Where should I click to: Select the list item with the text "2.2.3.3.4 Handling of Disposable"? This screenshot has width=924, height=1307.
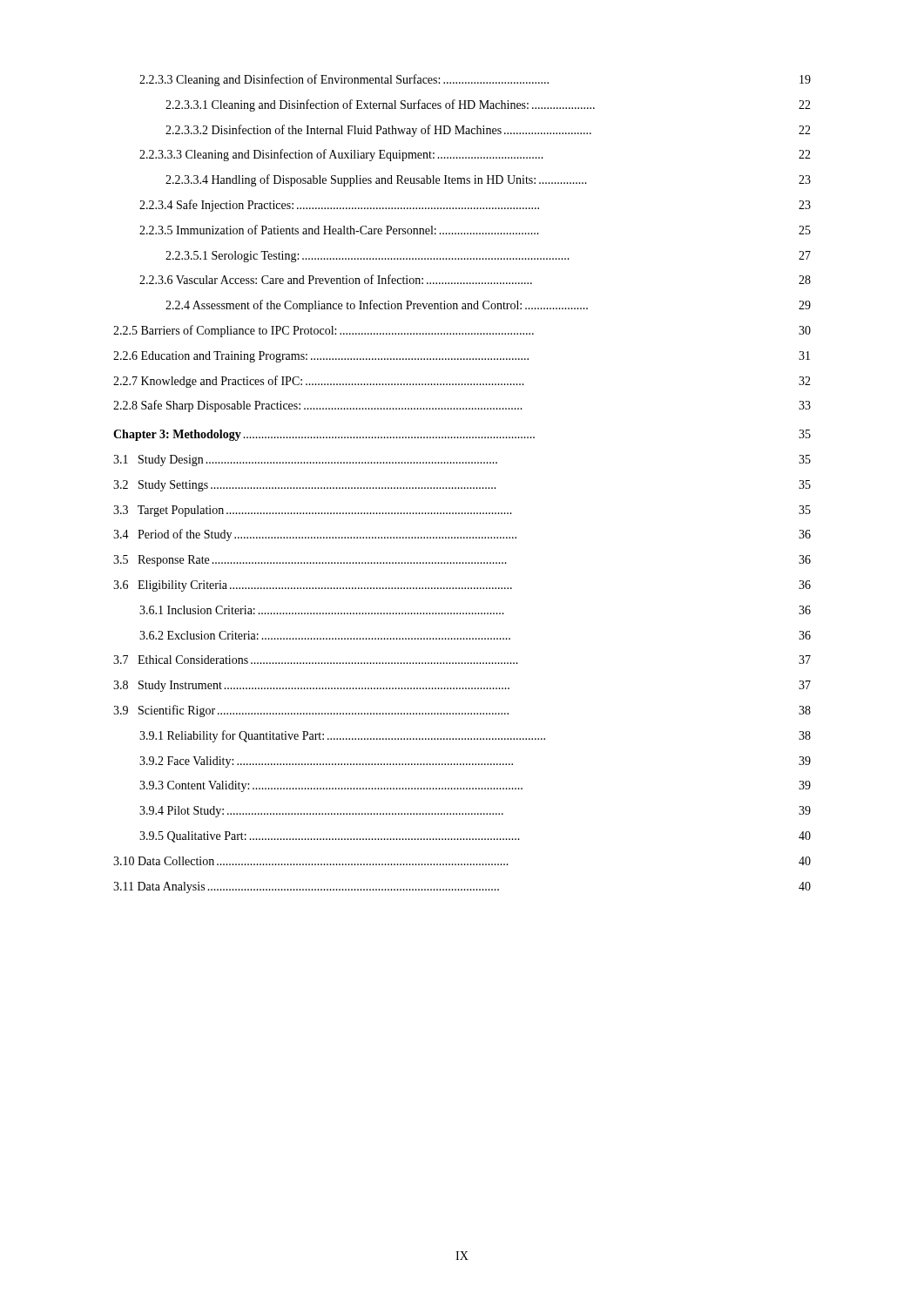pyautogui.click(x=488, y=180)
